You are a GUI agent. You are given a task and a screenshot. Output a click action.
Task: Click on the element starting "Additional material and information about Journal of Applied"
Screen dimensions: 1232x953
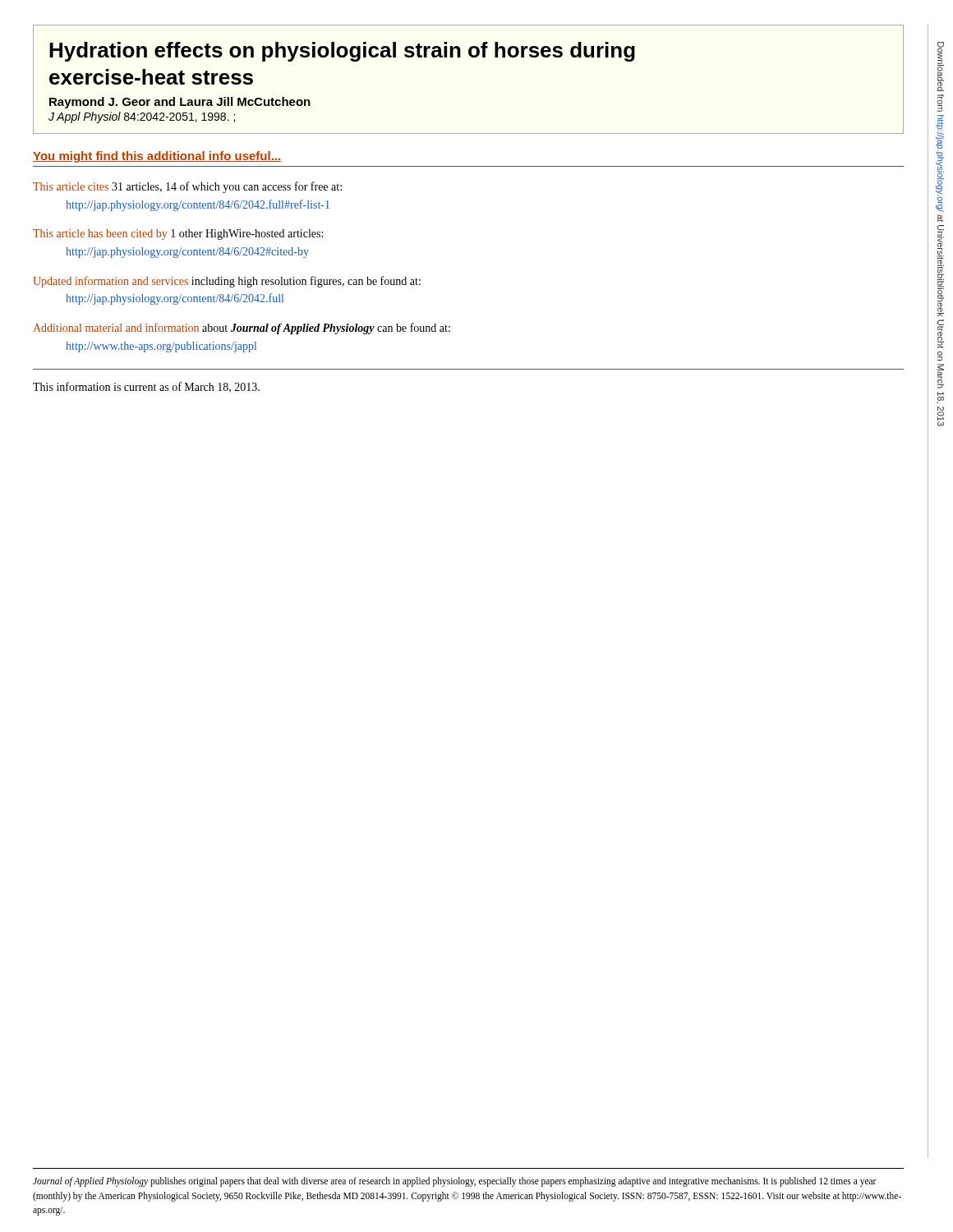click(x=242, y=339)
